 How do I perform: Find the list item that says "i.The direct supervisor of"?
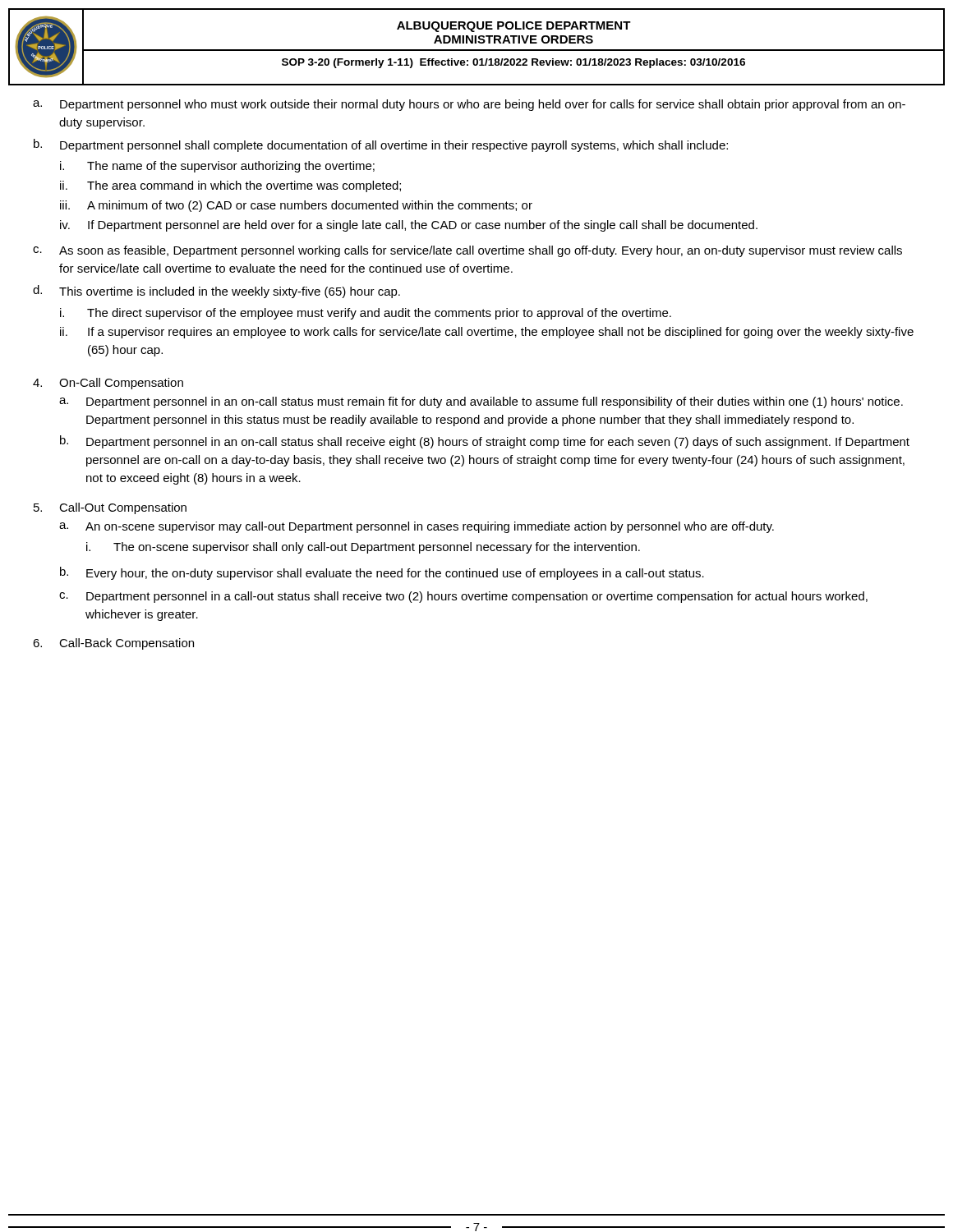(x=366, y=312)
